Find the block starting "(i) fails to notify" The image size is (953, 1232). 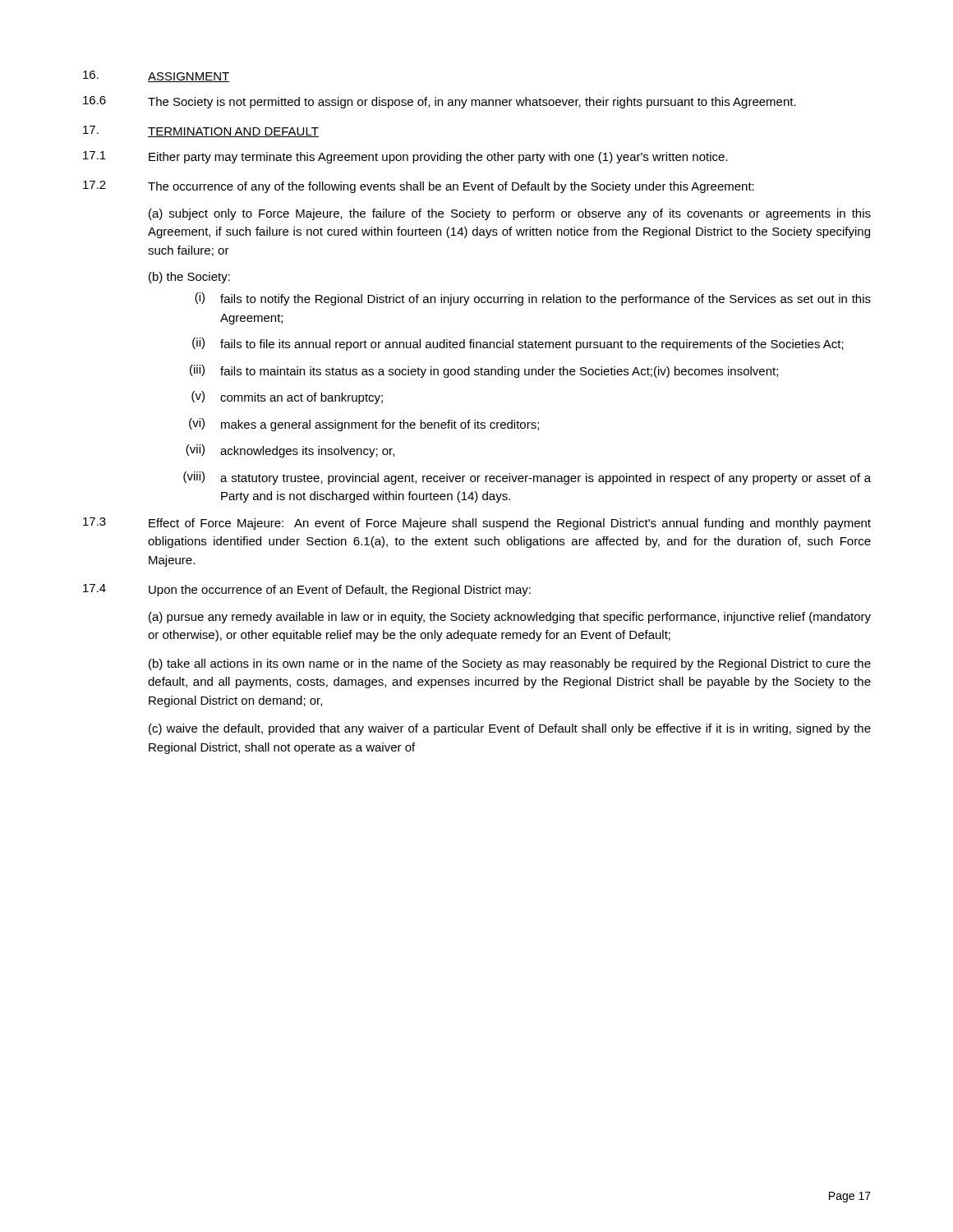pyautogui.click(x=509, y=308)
